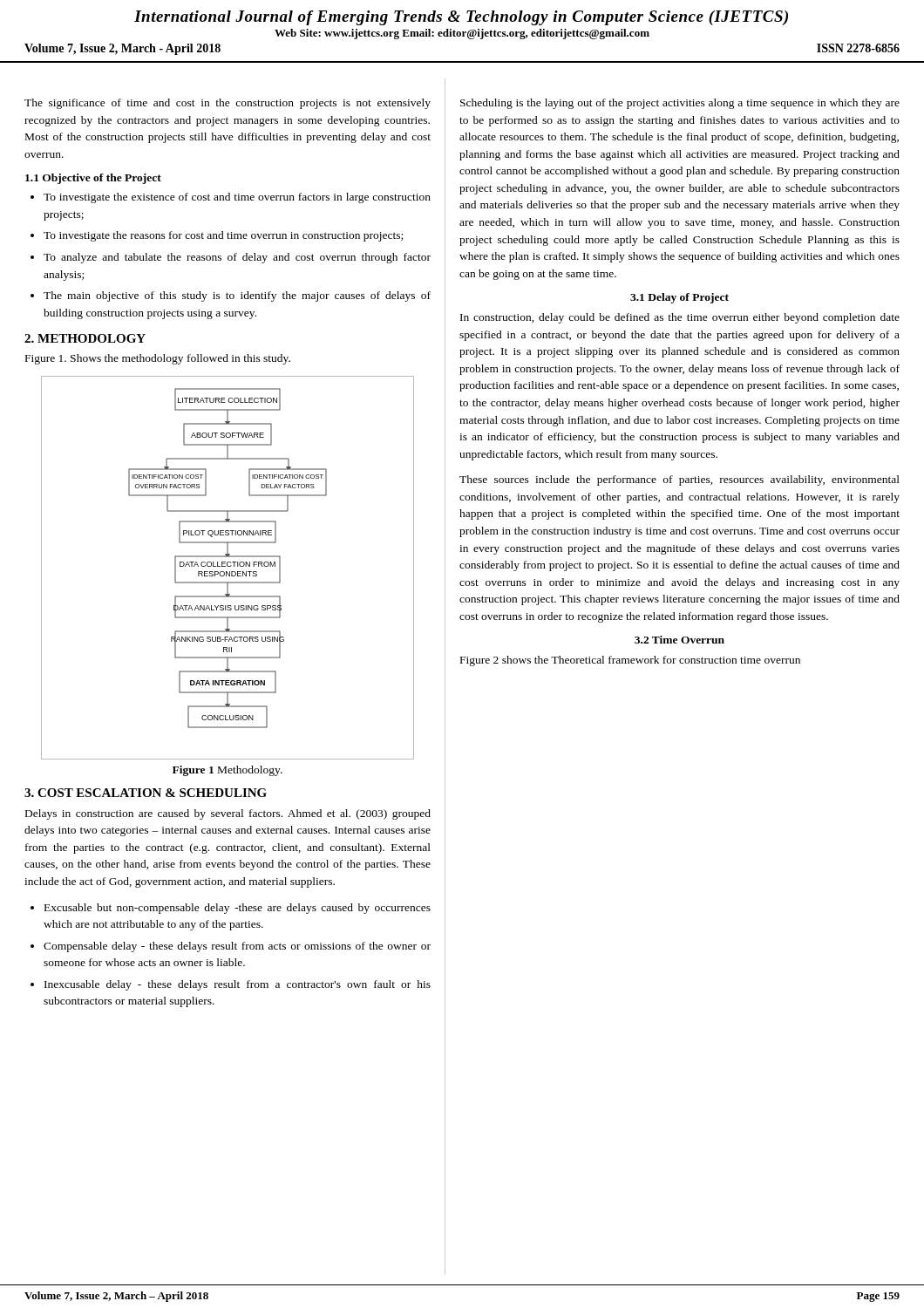Viewport: 924px width, 1308px height.
Task: Point to the section header beginning "3. COST ESCALATION &"
Action: (146, 792)
